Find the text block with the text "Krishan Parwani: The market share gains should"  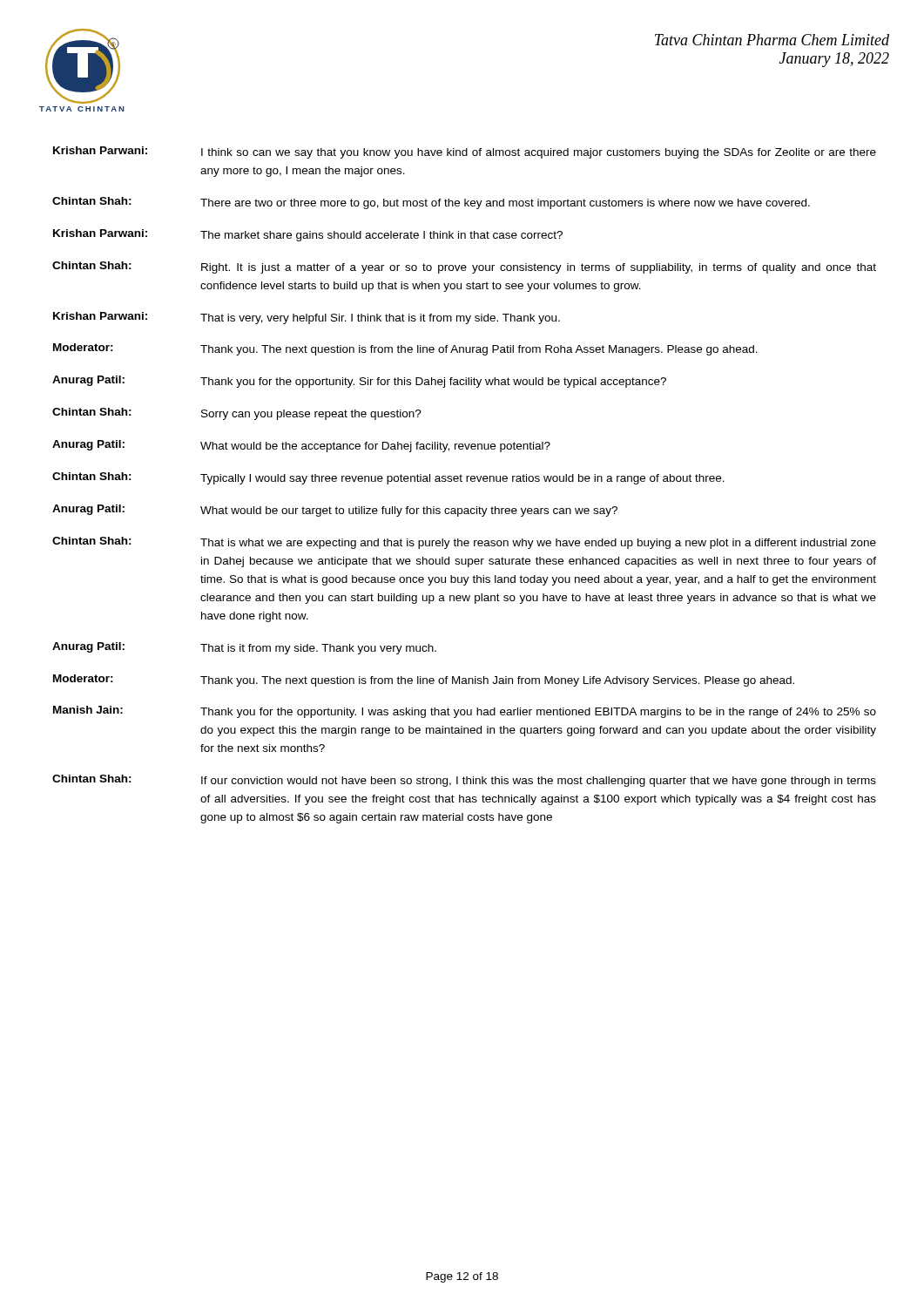(464, 235)
